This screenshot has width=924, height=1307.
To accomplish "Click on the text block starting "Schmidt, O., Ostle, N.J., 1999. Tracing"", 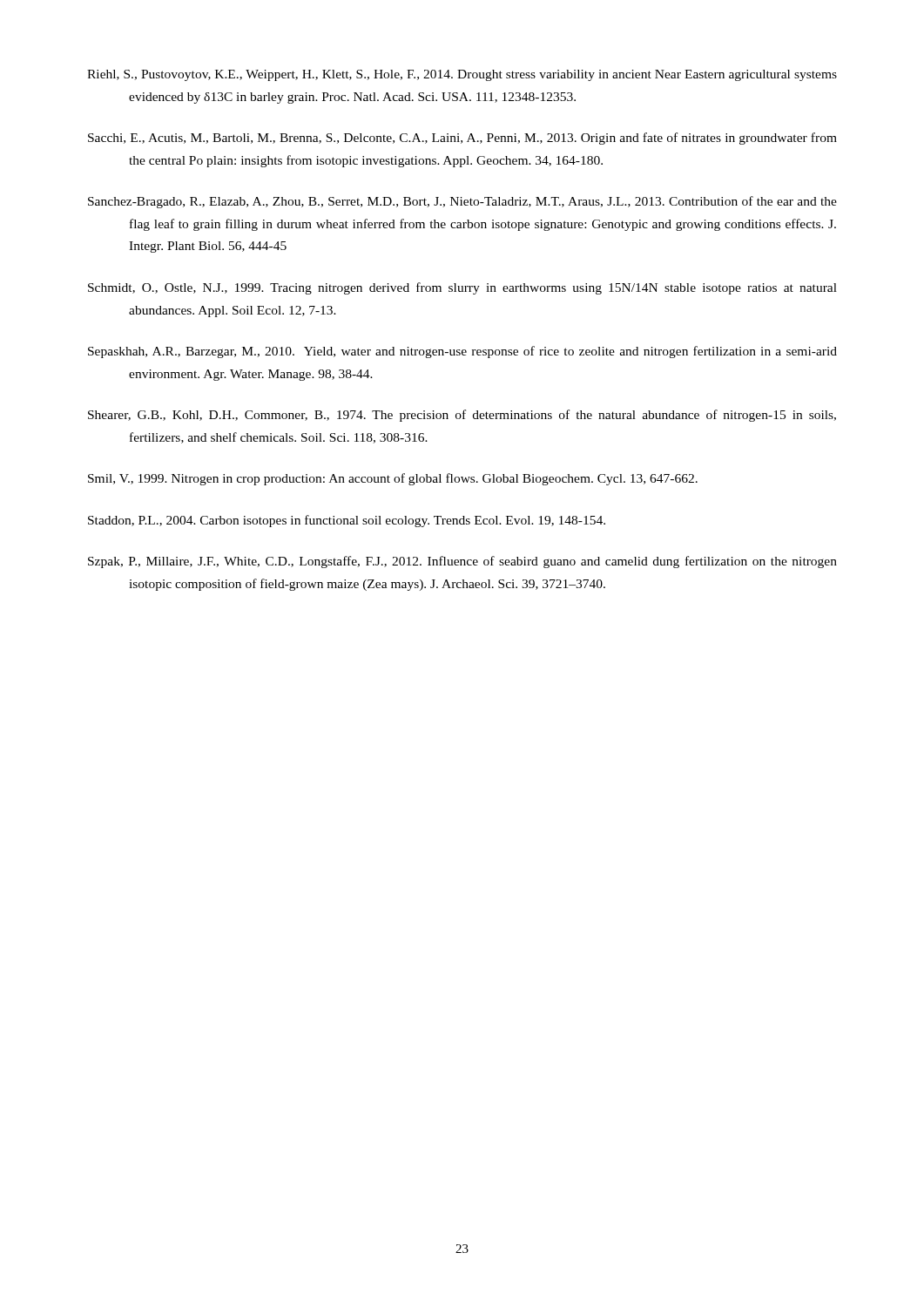I will click(462, 298).
